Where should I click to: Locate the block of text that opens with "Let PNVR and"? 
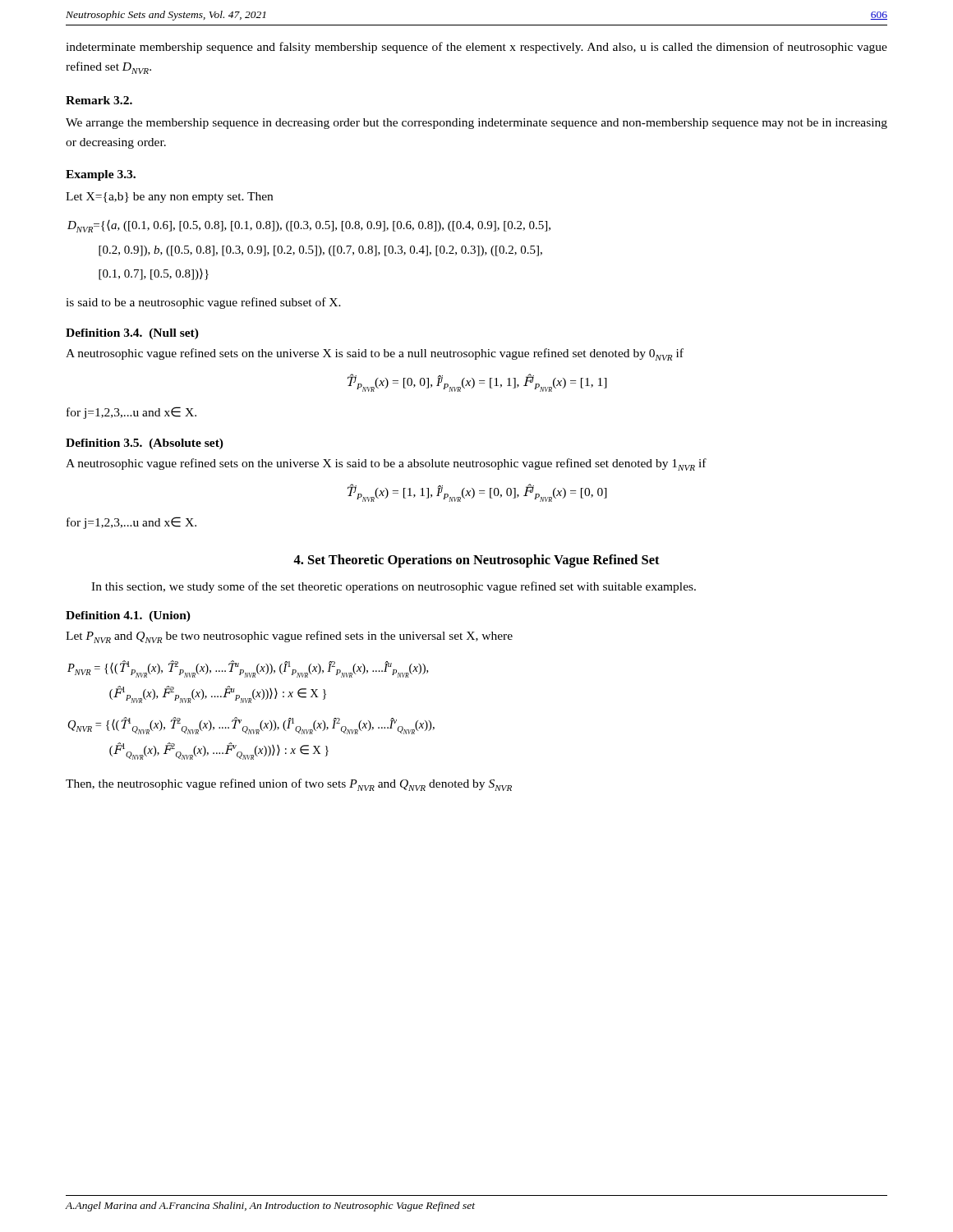[289, 636]
